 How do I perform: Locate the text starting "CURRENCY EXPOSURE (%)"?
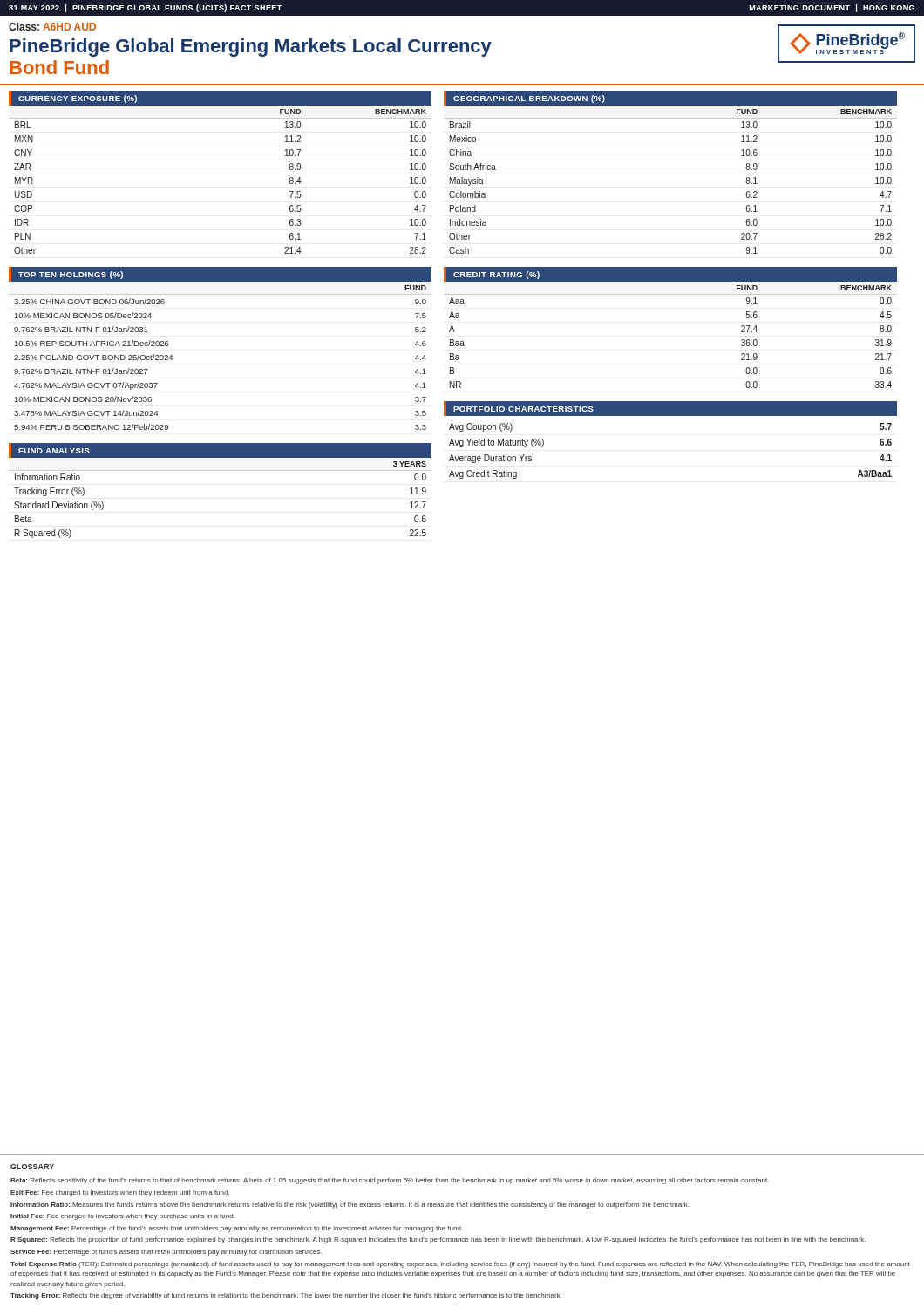pyautogui.click(x=78, y=98)
